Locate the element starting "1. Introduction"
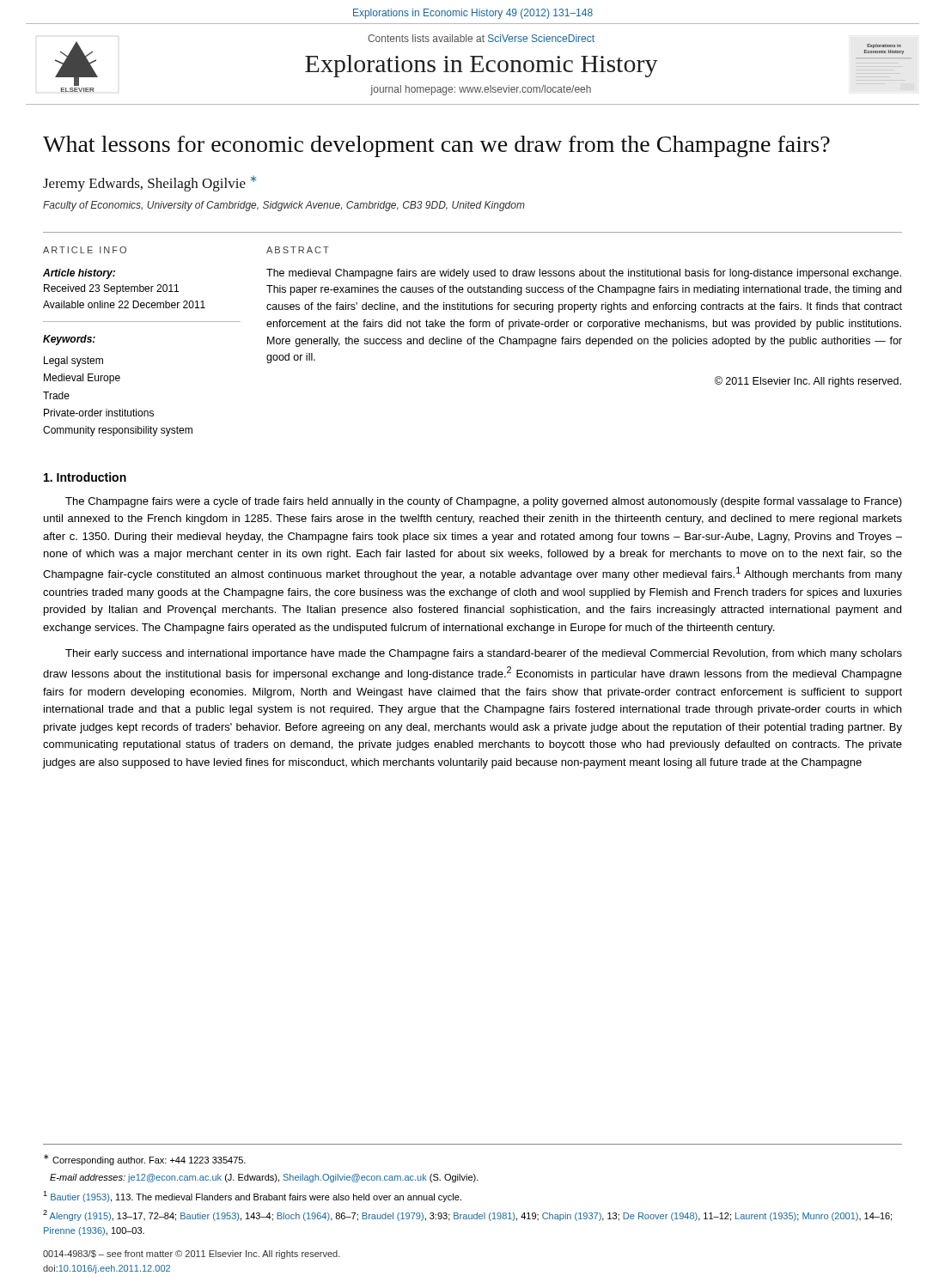Image resolution: width=945 pixels, height=1288 pixels. pos(85,477)
